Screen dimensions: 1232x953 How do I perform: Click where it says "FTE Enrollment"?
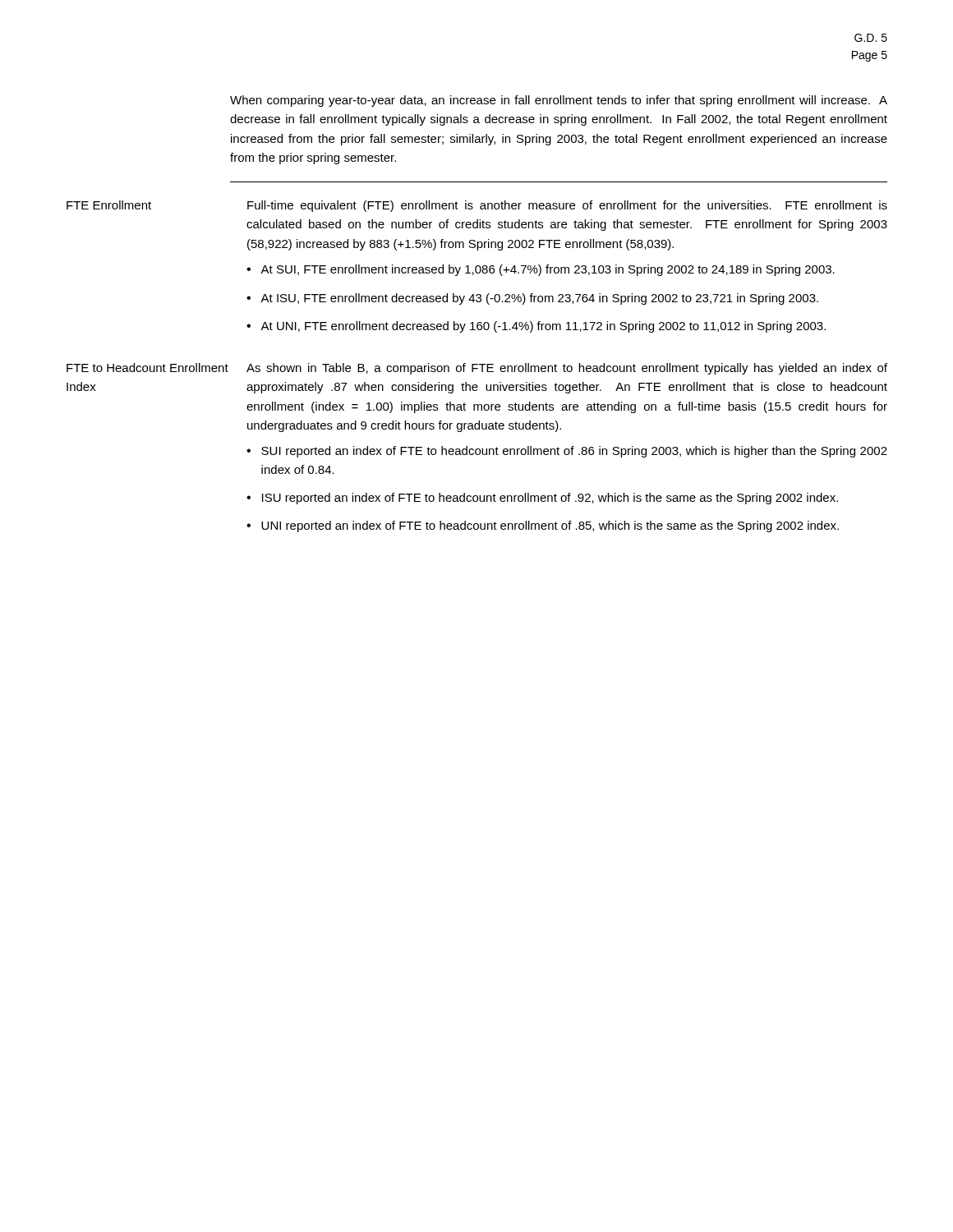pos(109,205)
